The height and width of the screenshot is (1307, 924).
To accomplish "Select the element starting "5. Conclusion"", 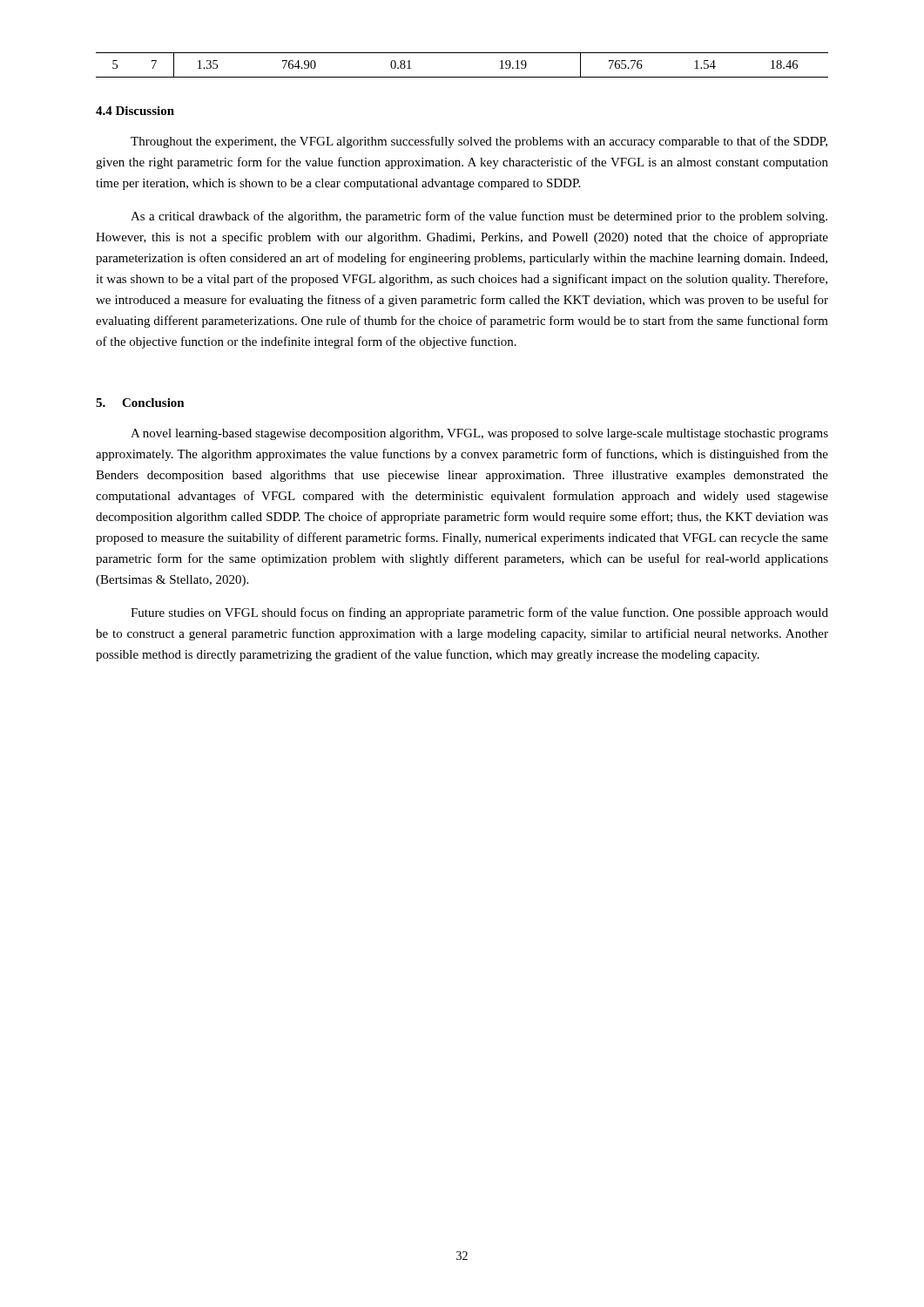I will click(140, 403).
